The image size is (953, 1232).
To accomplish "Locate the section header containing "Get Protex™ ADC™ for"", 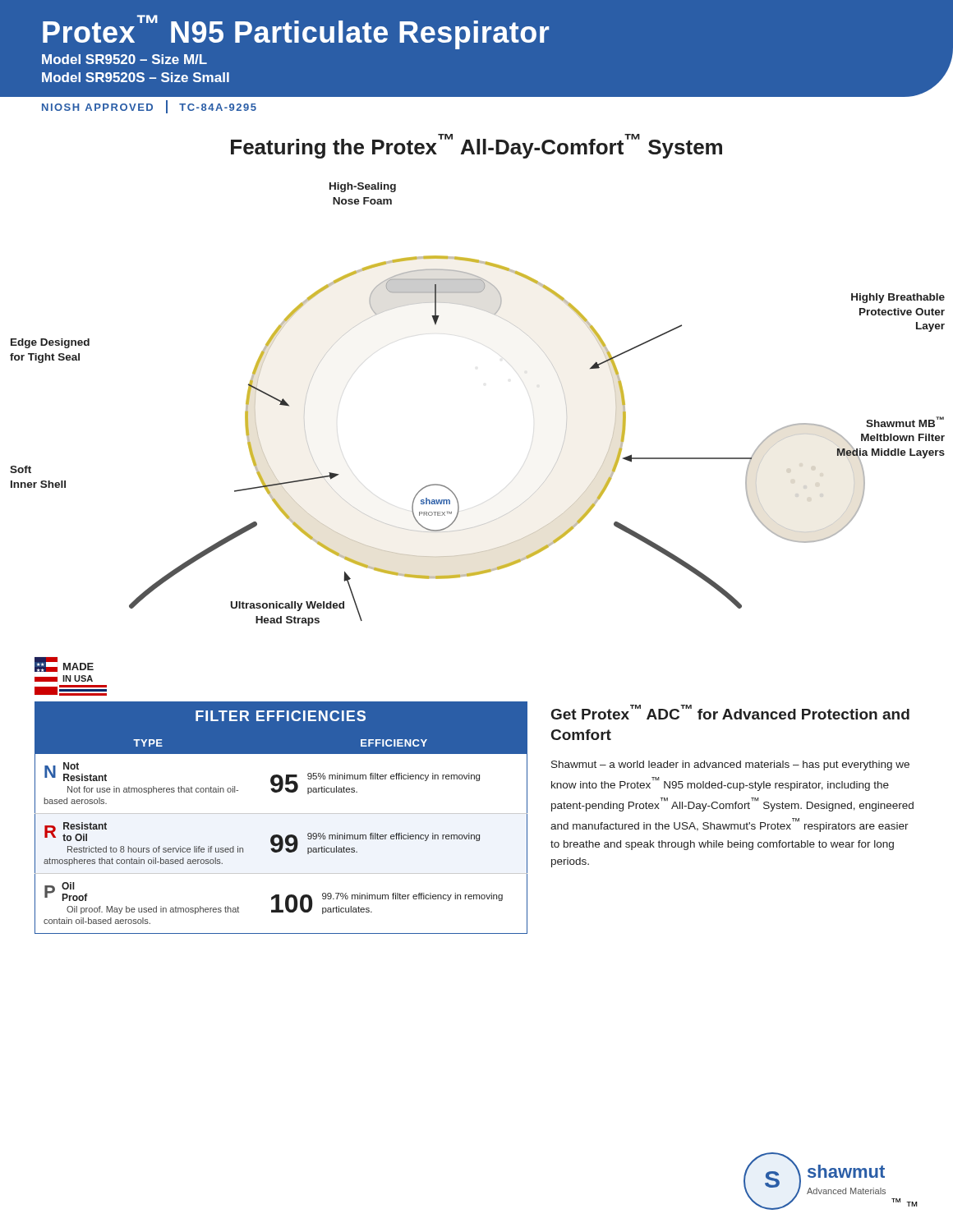I will (x=730, y=723).
